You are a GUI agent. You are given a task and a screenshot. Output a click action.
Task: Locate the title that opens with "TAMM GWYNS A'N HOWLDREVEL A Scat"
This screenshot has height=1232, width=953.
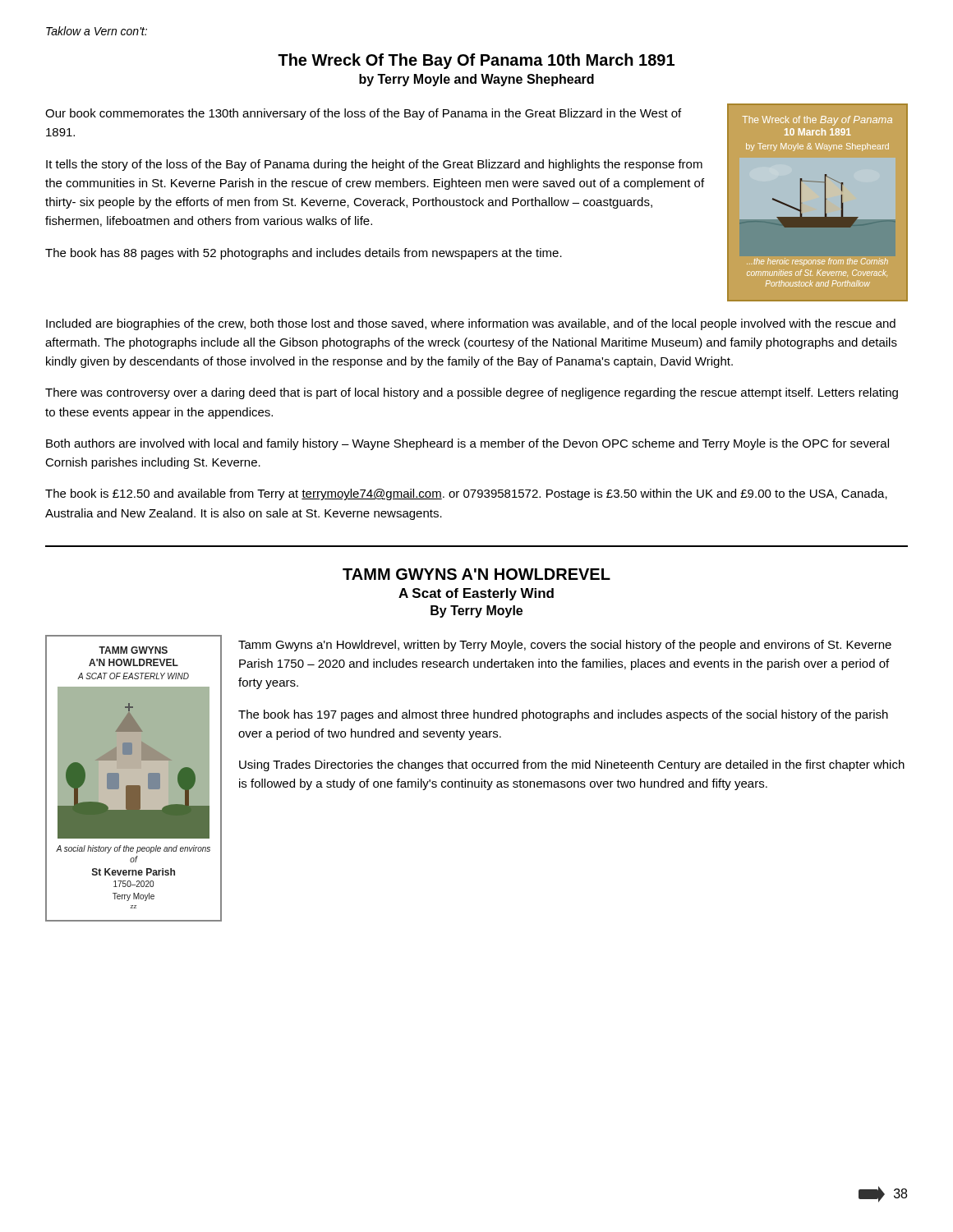pos(476,592)
